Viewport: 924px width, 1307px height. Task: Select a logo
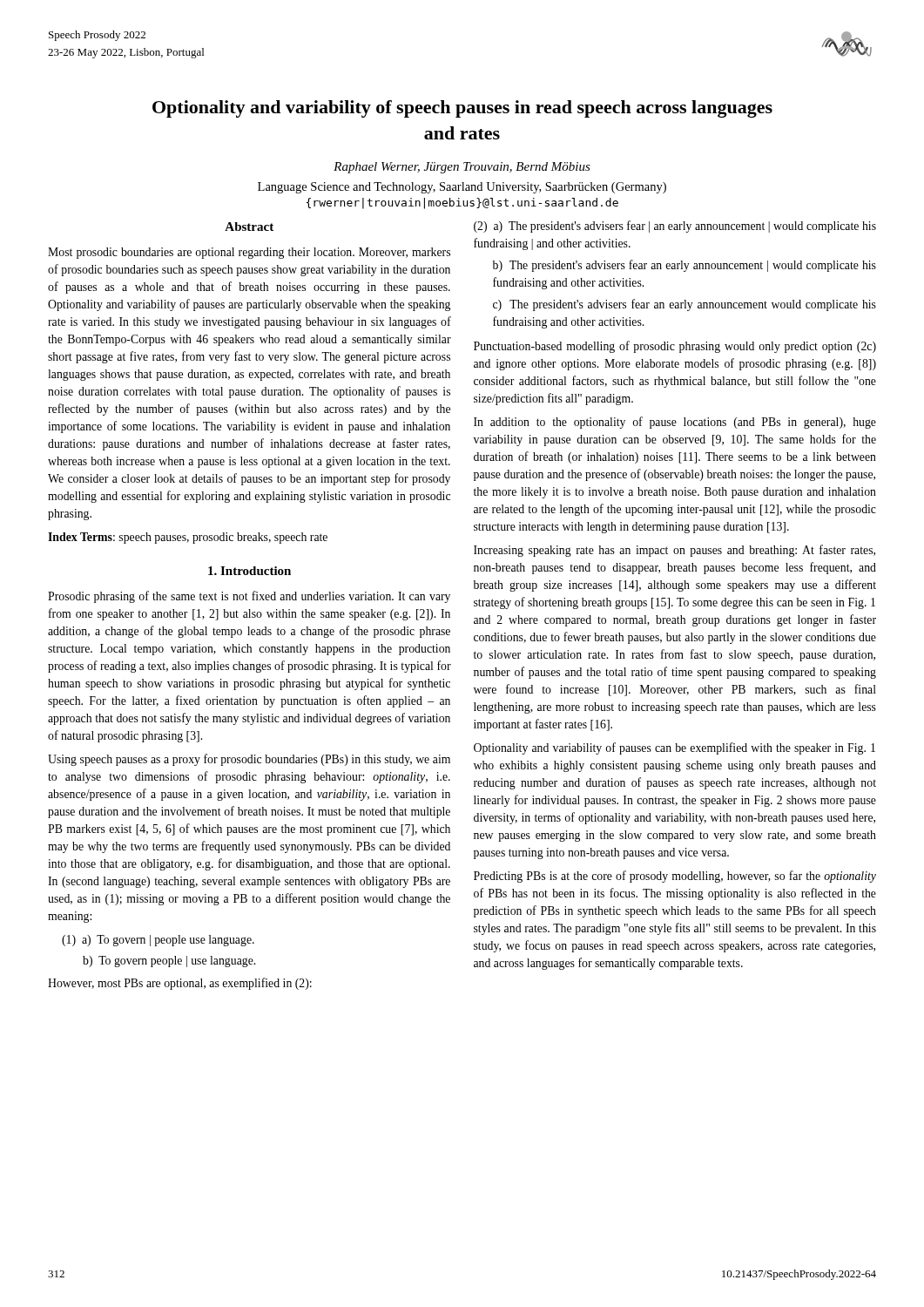click(847, 49)
